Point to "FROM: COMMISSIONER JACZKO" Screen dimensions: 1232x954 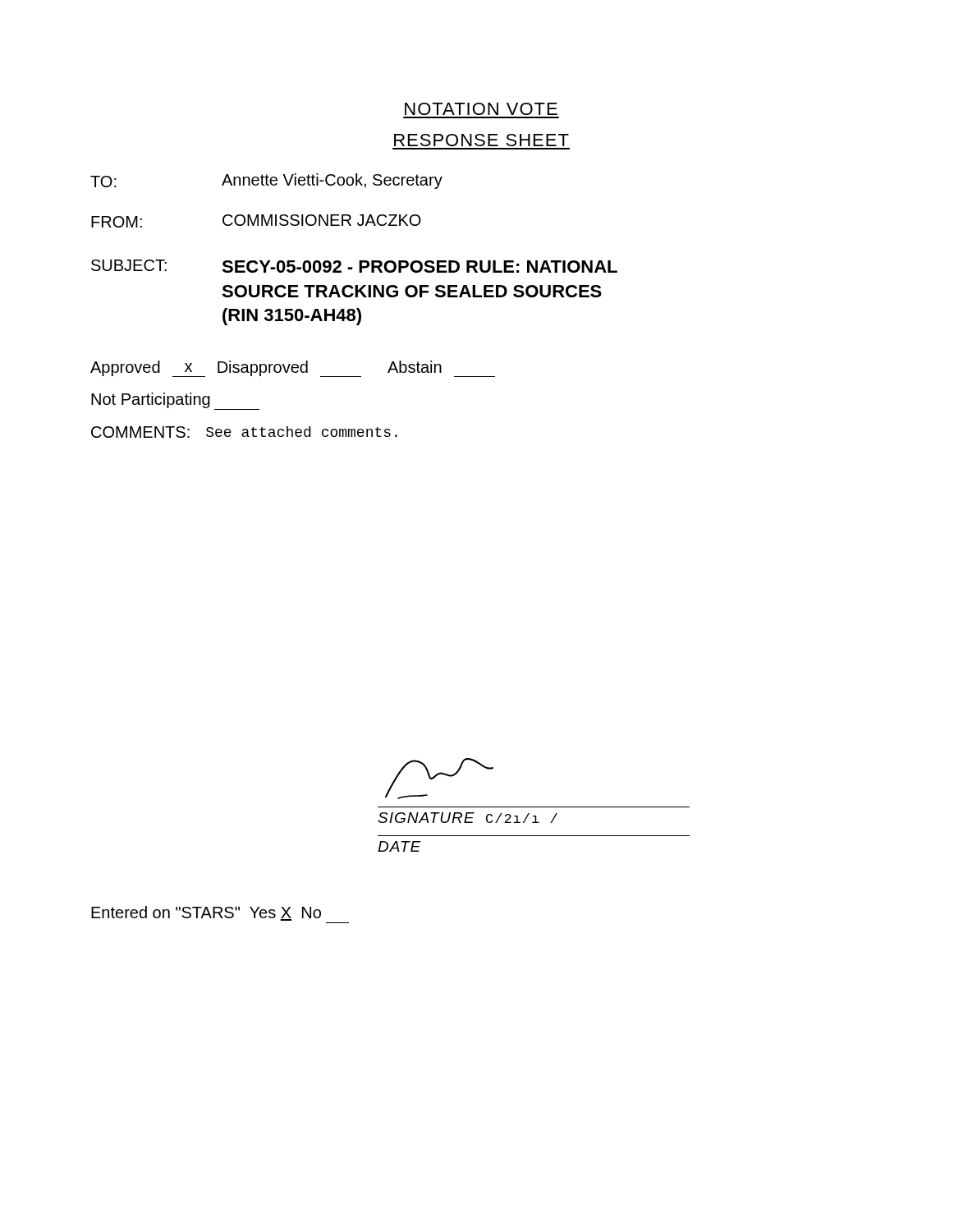[x=256, y=221]
